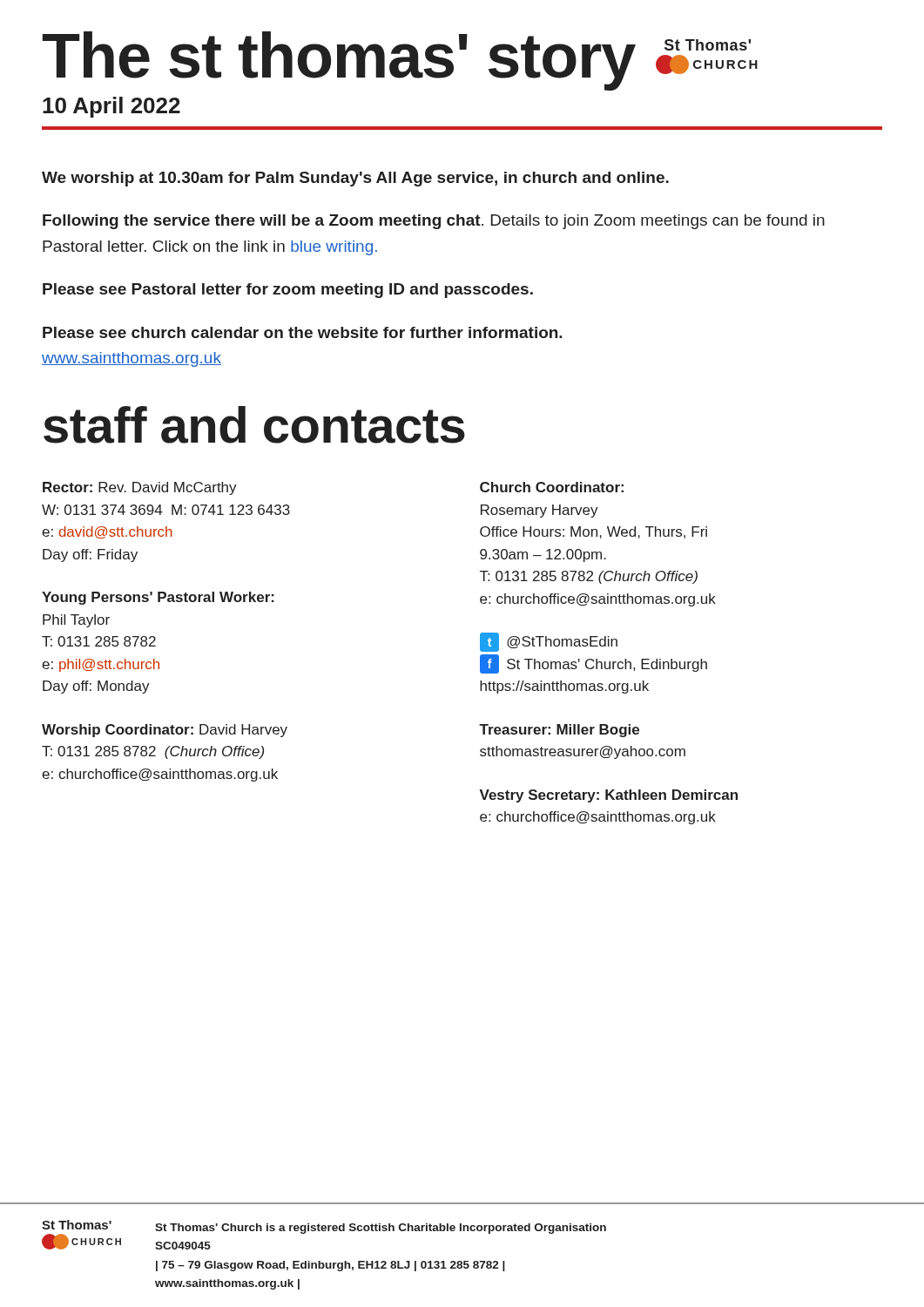Click on the text block that says "Please see church calendar on the website"
Viewport: 924px width, 1307px height.
(302, 345)
